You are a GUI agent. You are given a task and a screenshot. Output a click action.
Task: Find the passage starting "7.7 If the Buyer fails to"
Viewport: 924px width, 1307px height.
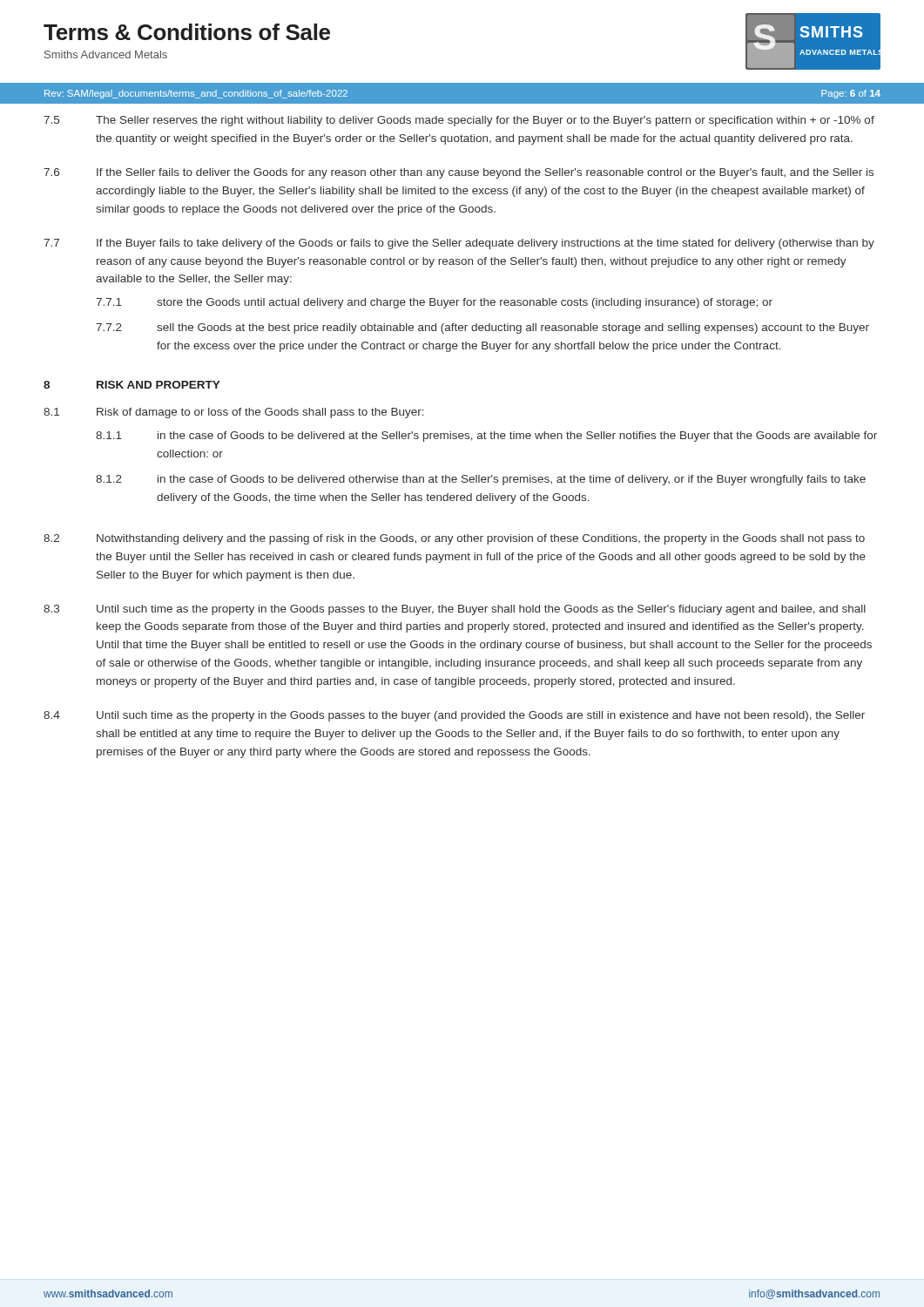tap(462, 298)
